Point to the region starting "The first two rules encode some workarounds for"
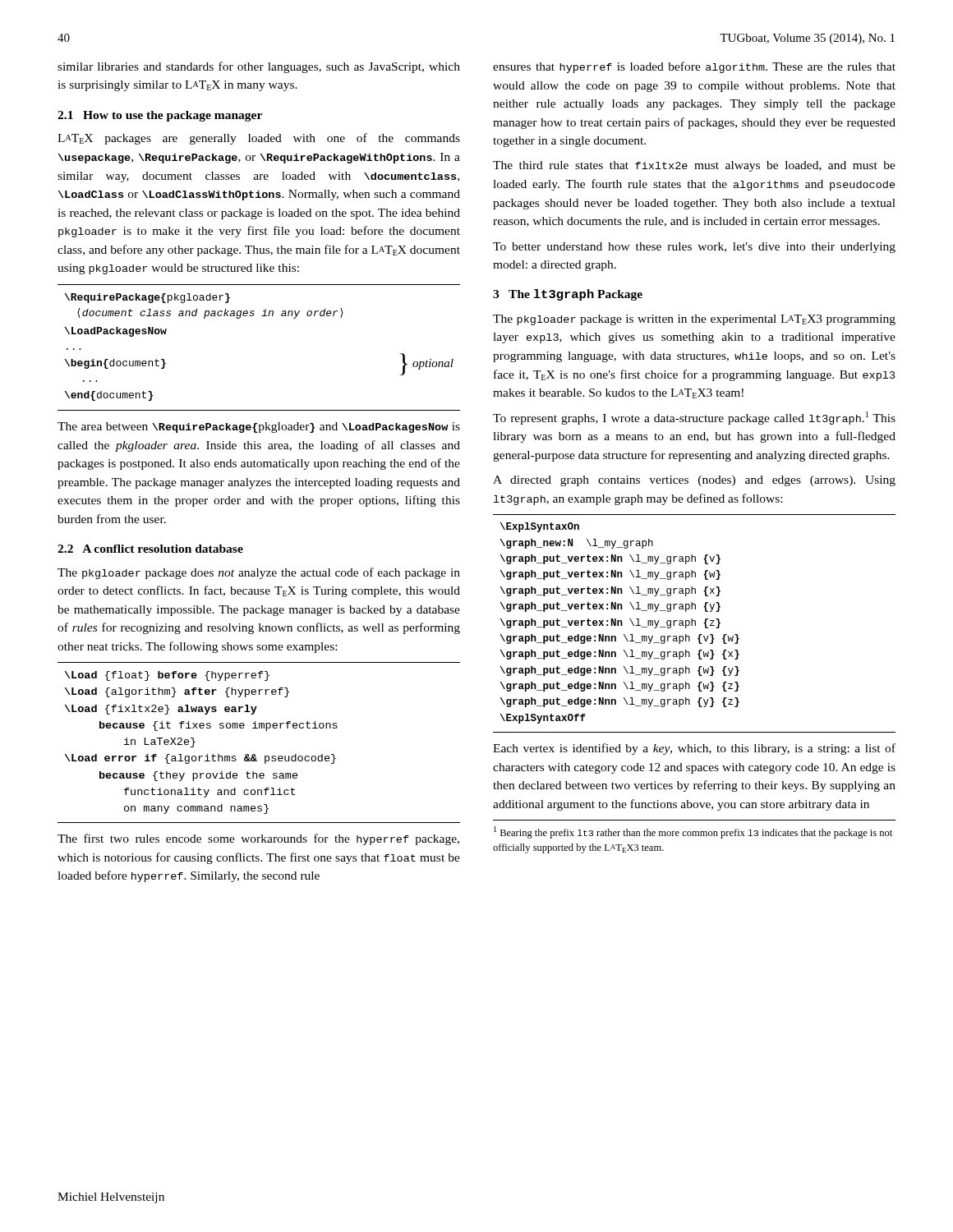 (x=259, y=858)
